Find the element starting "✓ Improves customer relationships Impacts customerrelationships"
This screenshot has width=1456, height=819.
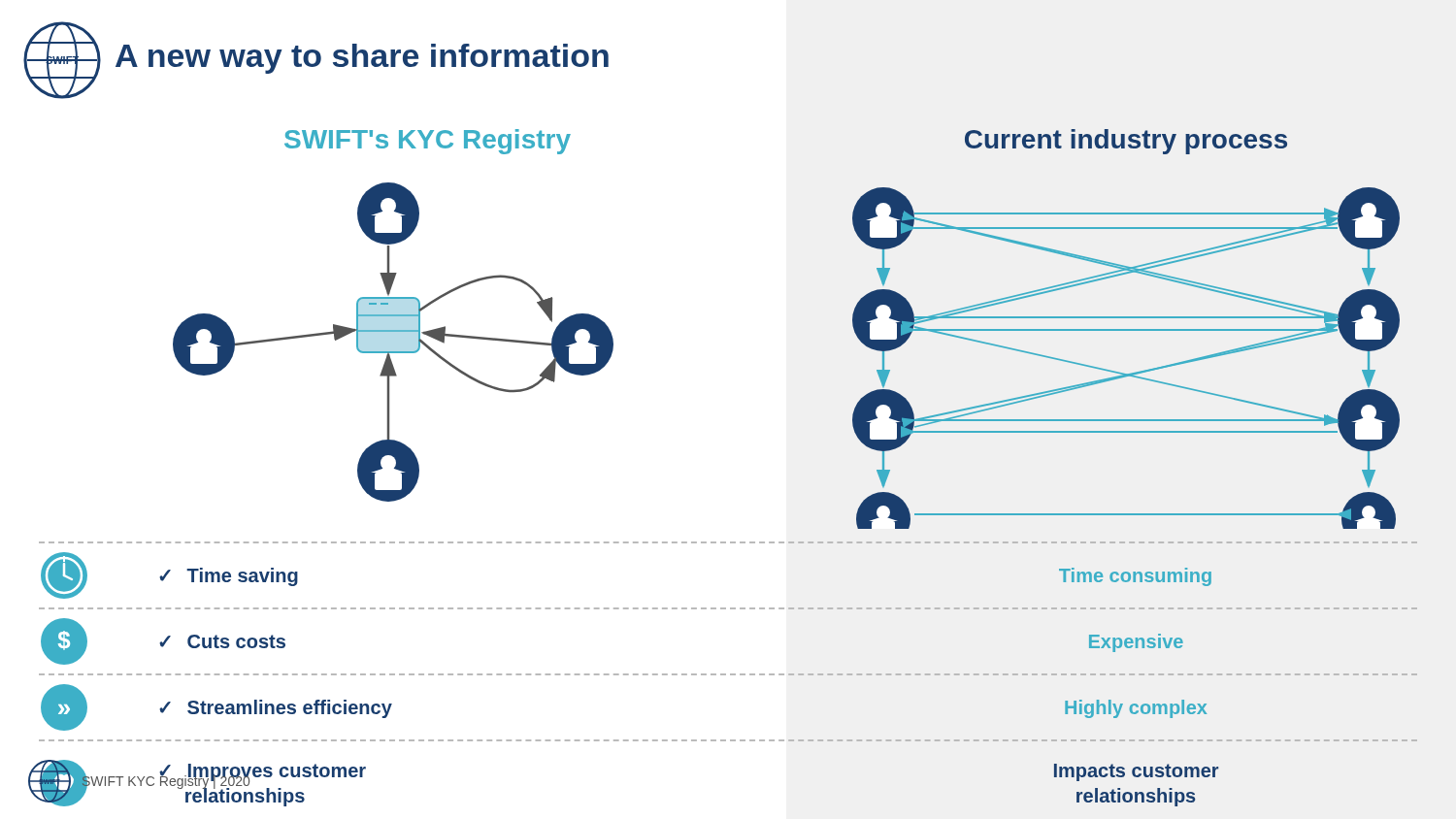tap(230, 783)
